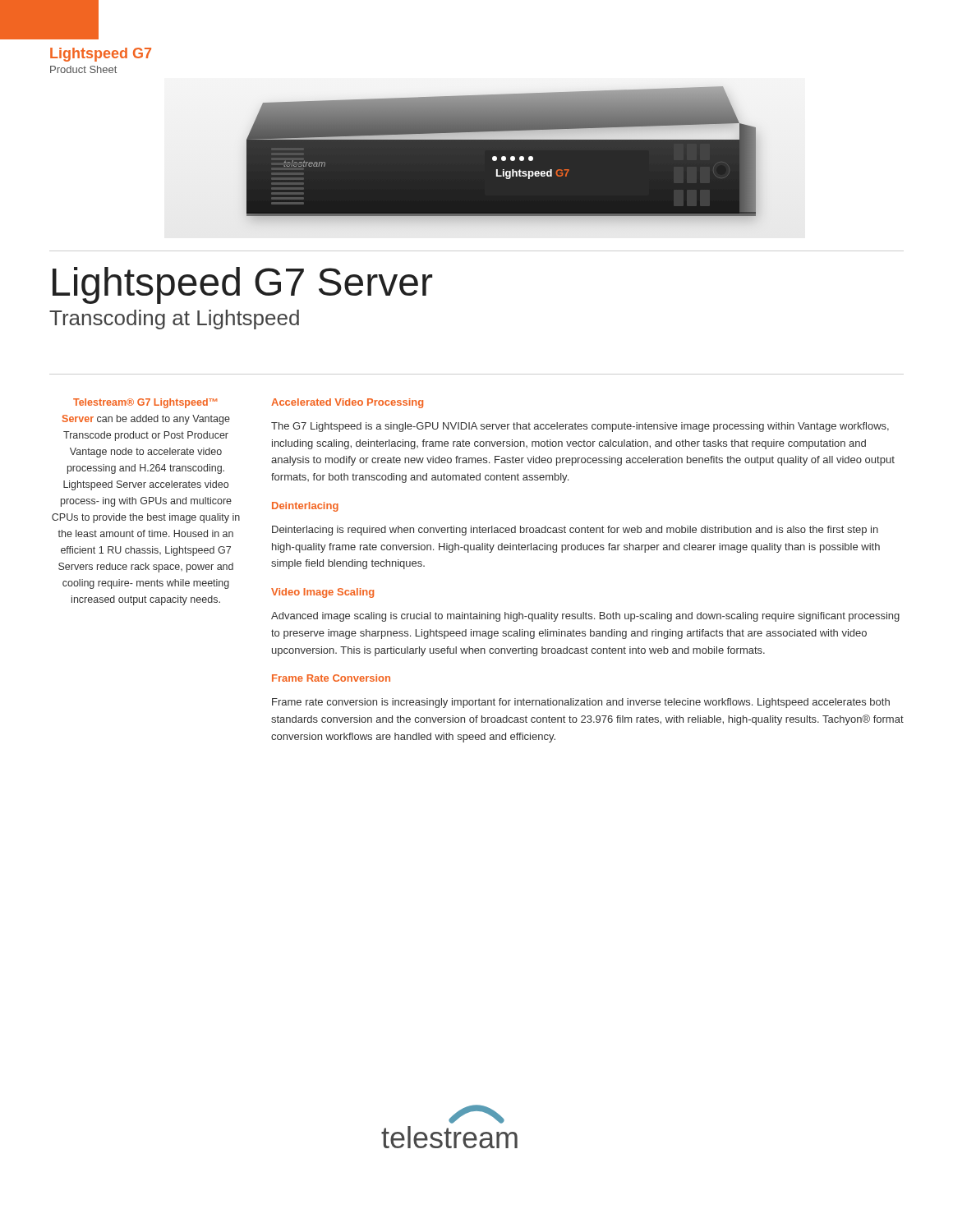Find the text block with the text "Deinterlacing is required when converting"

pyautogui.click(x=587, y=547)
